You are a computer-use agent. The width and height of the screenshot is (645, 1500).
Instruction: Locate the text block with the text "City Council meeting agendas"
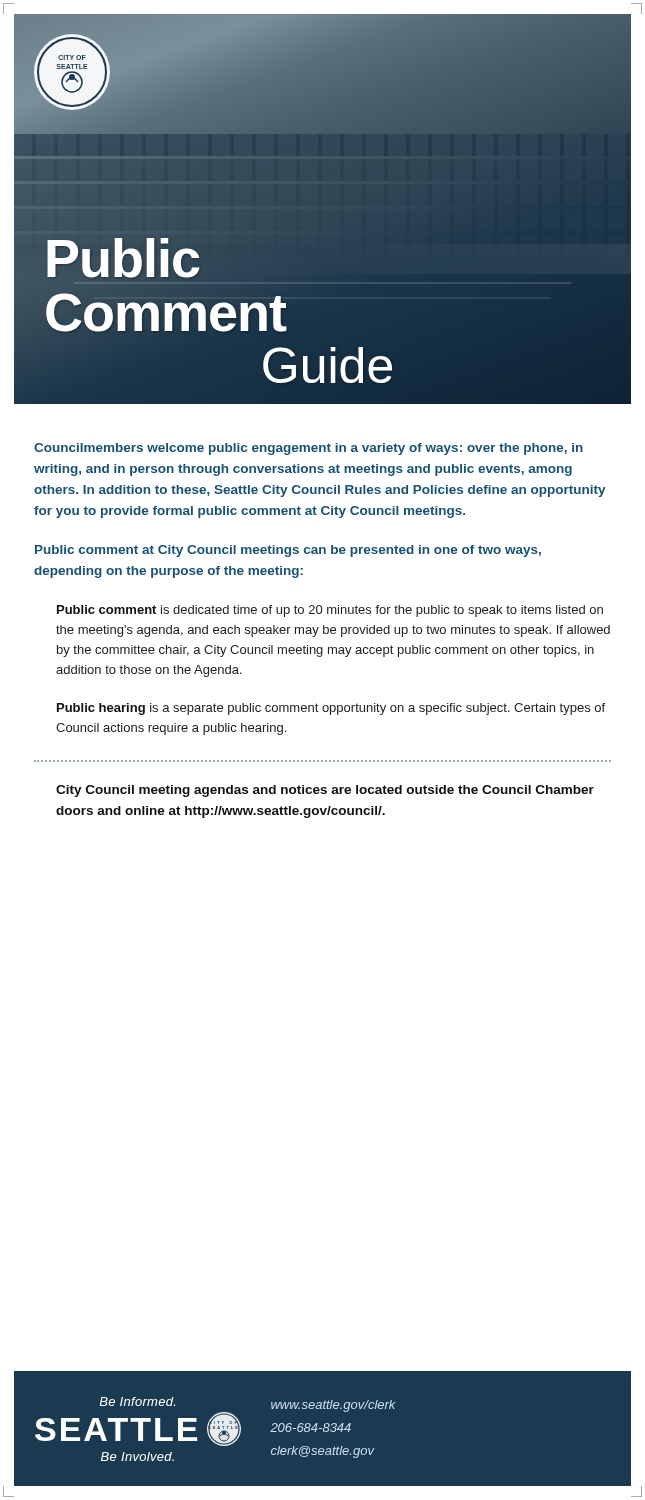click(x=325, y=800)
